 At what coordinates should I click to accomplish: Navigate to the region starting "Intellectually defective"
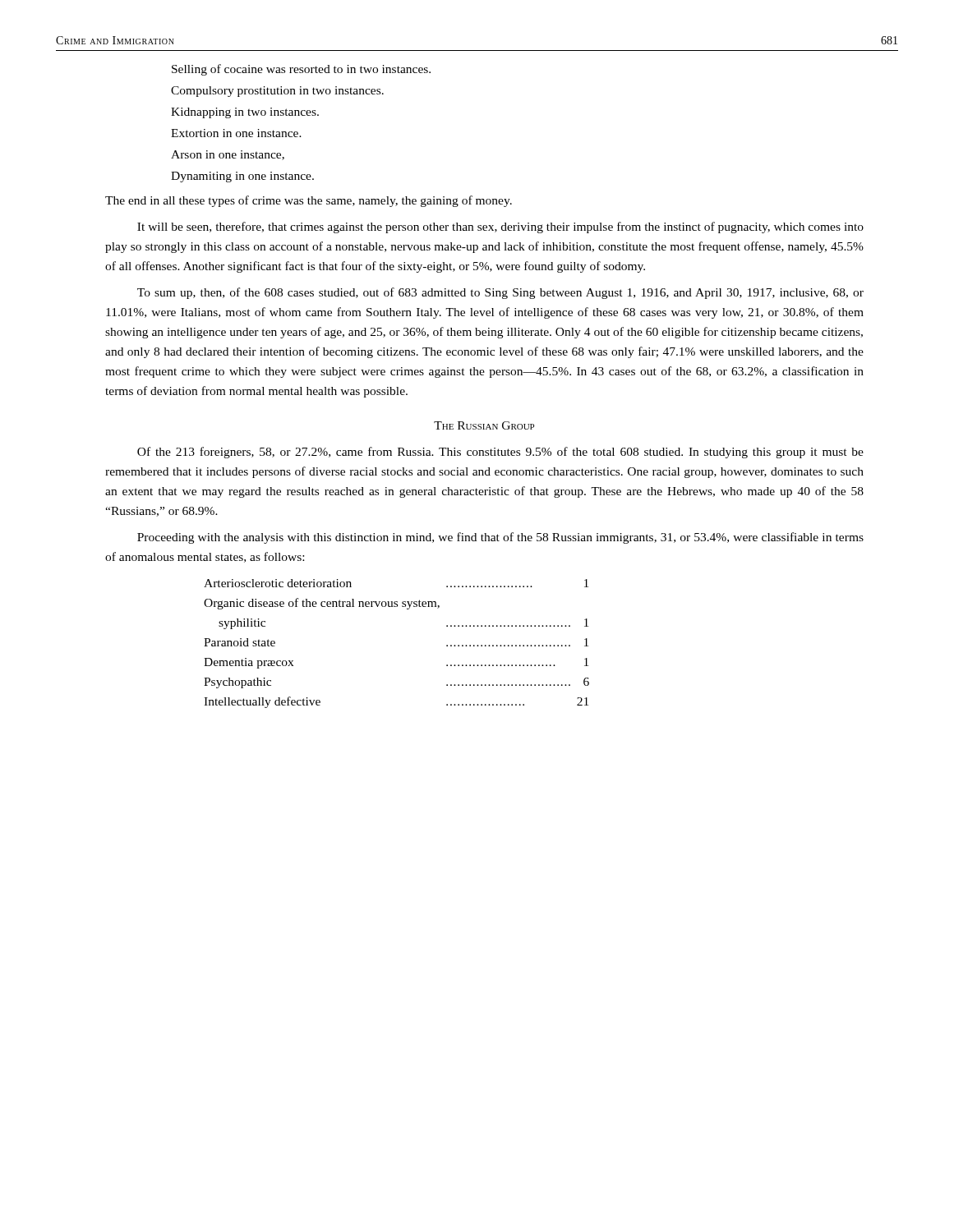pos(259,702)
